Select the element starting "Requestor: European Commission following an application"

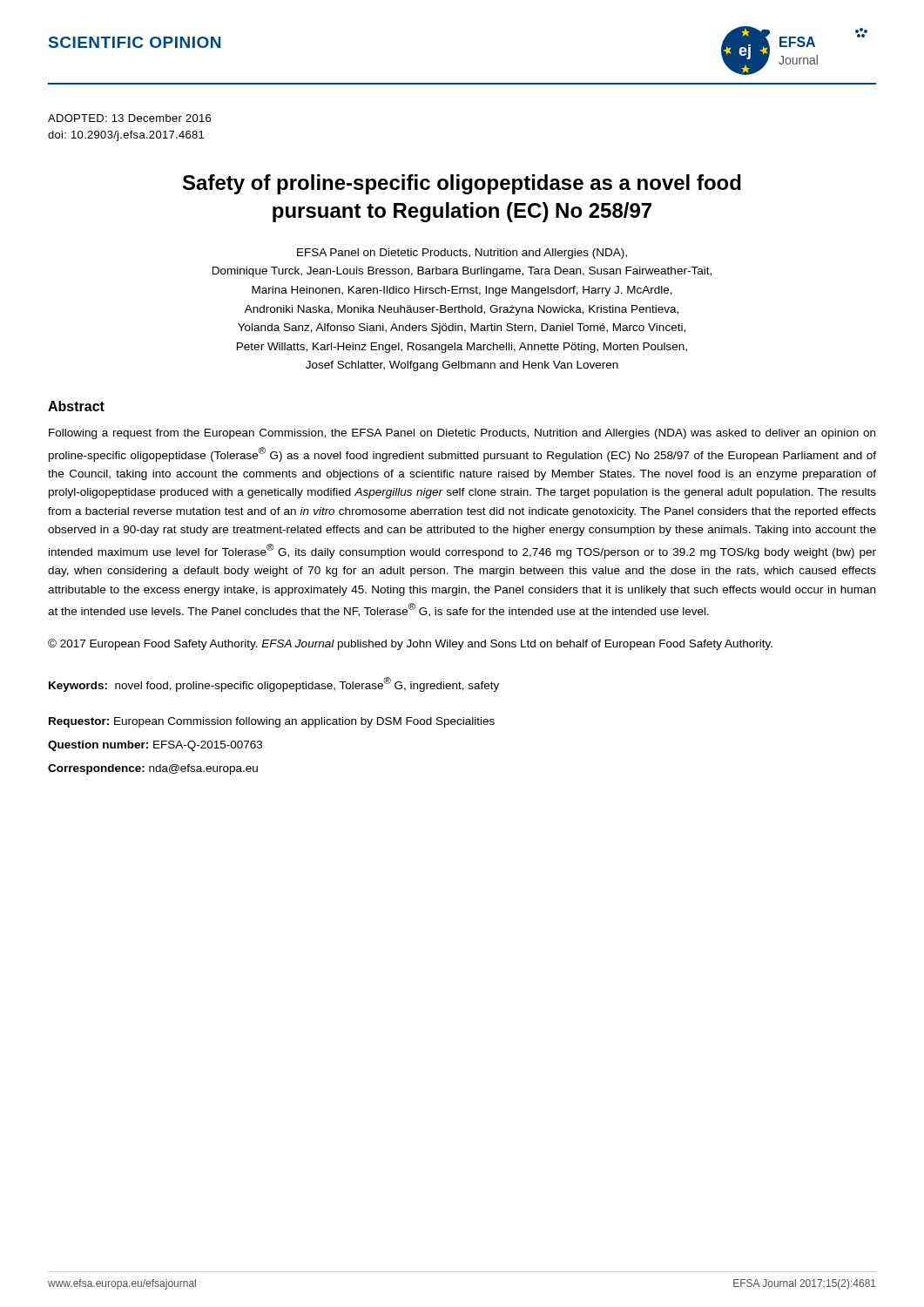(271, 721)
